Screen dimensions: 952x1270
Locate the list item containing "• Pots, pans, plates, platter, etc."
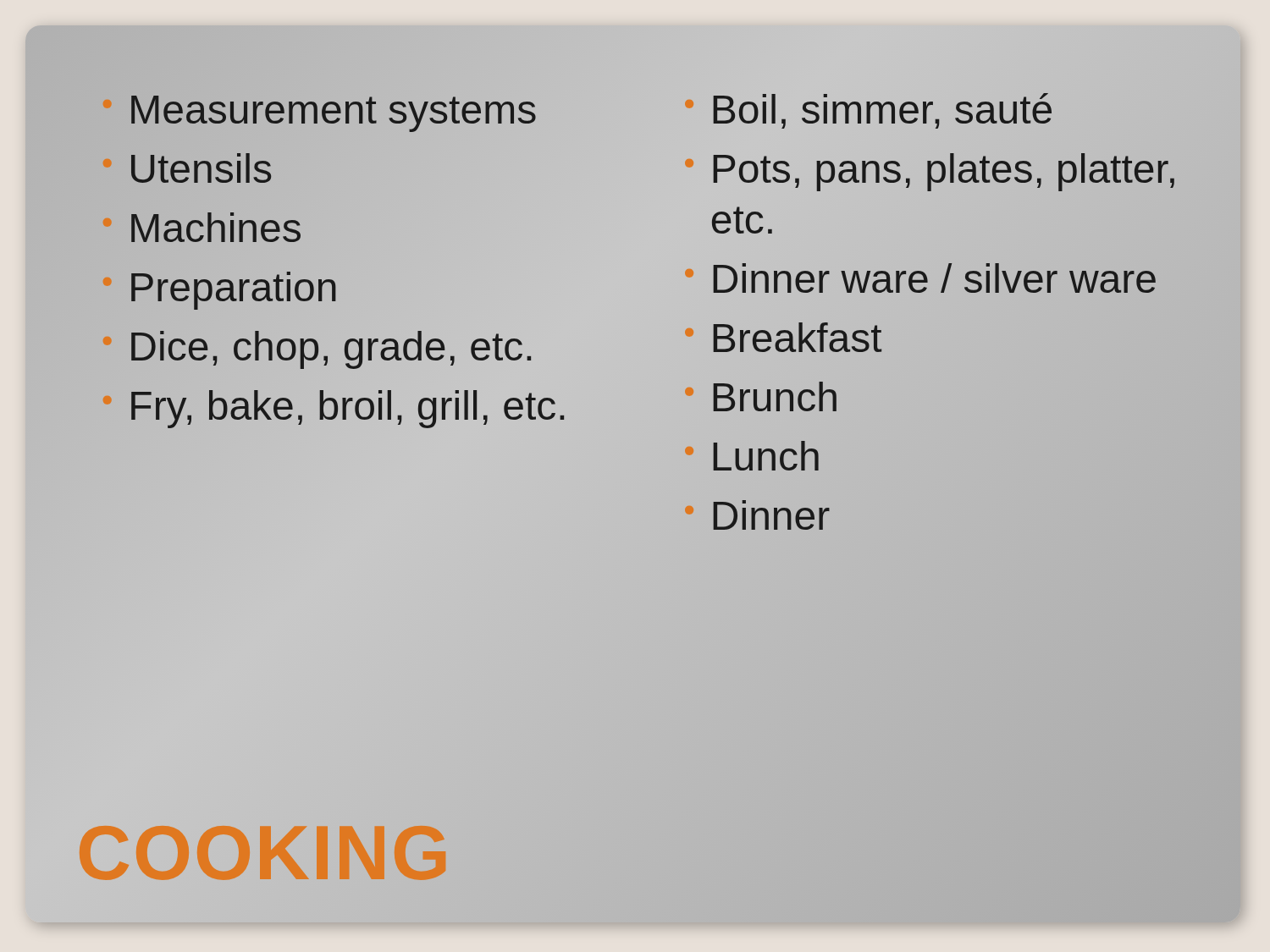937,195
